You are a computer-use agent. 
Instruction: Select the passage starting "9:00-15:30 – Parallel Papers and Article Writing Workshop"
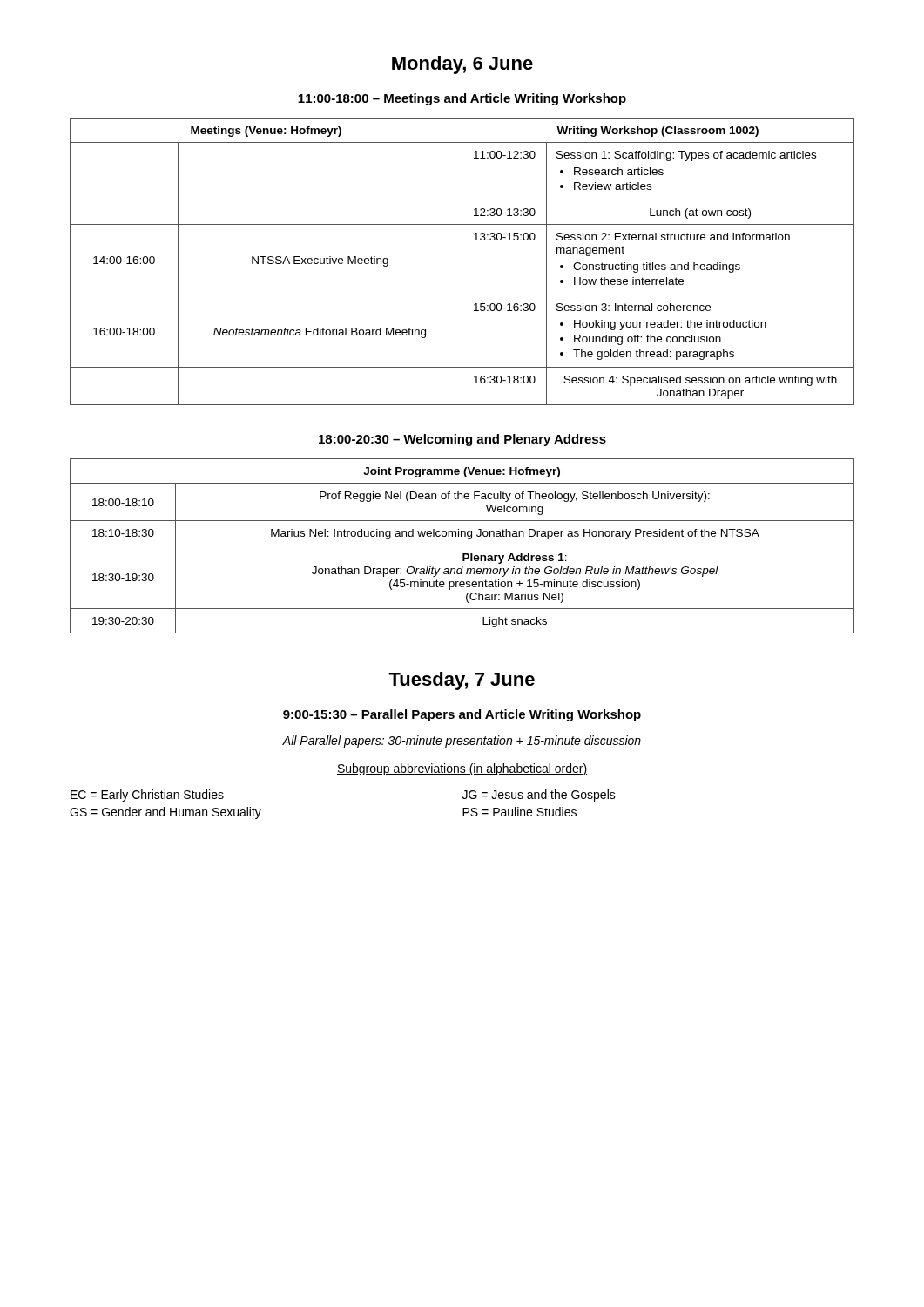[x=462, y=714]
